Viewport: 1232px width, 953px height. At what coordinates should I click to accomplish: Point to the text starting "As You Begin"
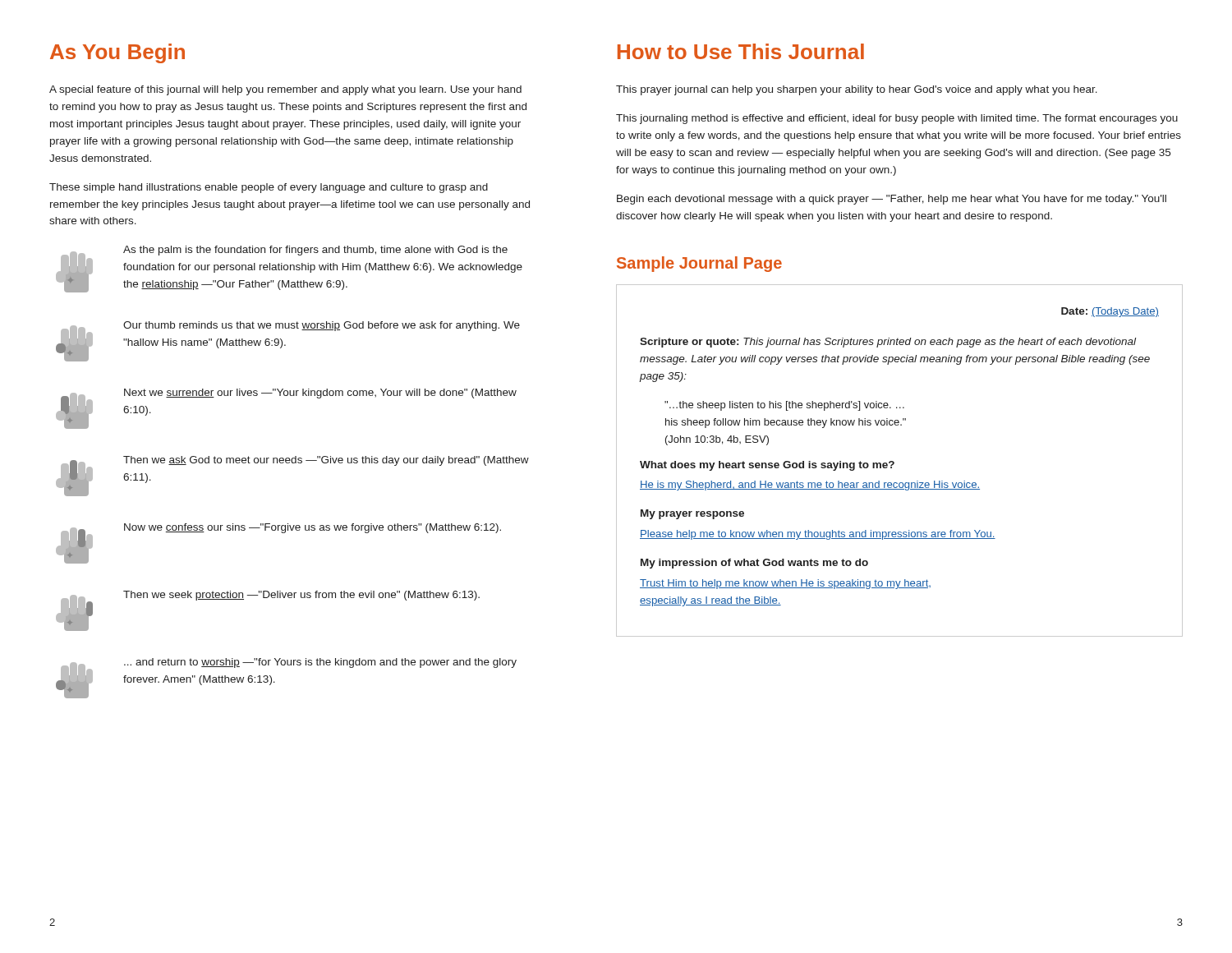click(117, 53)
